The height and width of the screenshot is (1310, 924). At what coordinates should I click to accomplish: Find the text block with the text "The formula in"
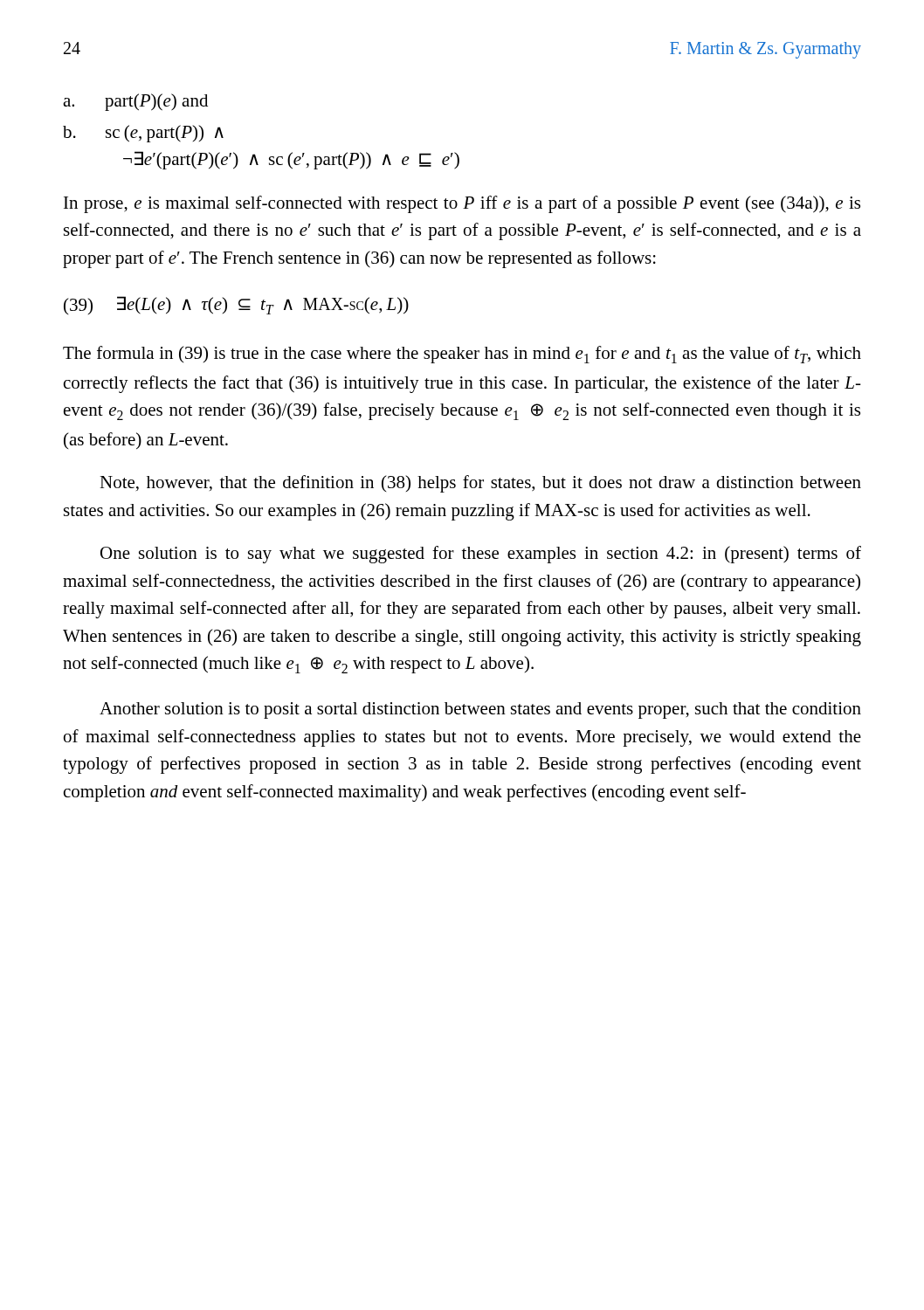[x=462, y=396]
